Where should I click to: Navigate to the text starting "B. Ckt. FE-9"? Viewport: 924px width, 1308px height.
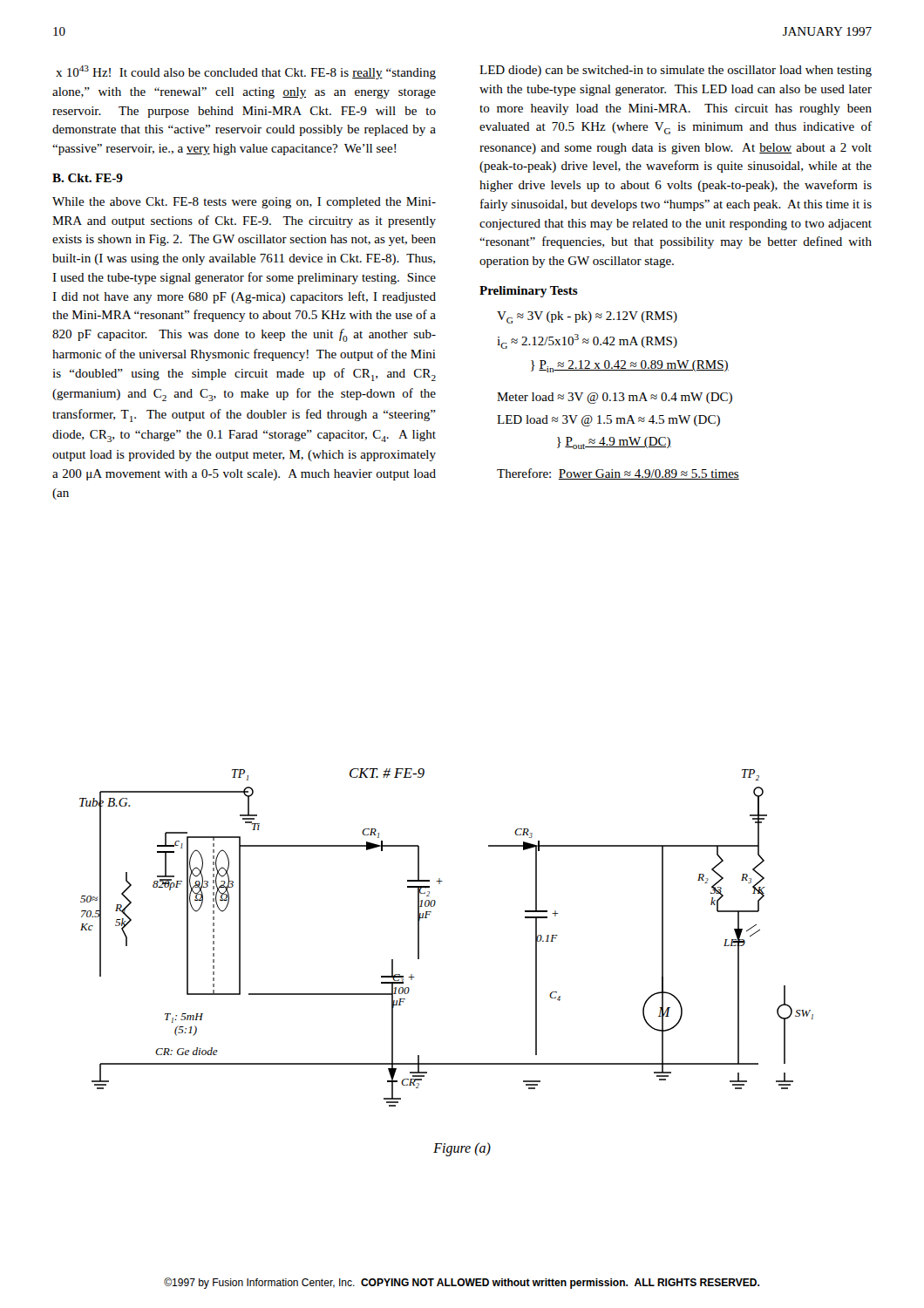[x=88, y=178]
